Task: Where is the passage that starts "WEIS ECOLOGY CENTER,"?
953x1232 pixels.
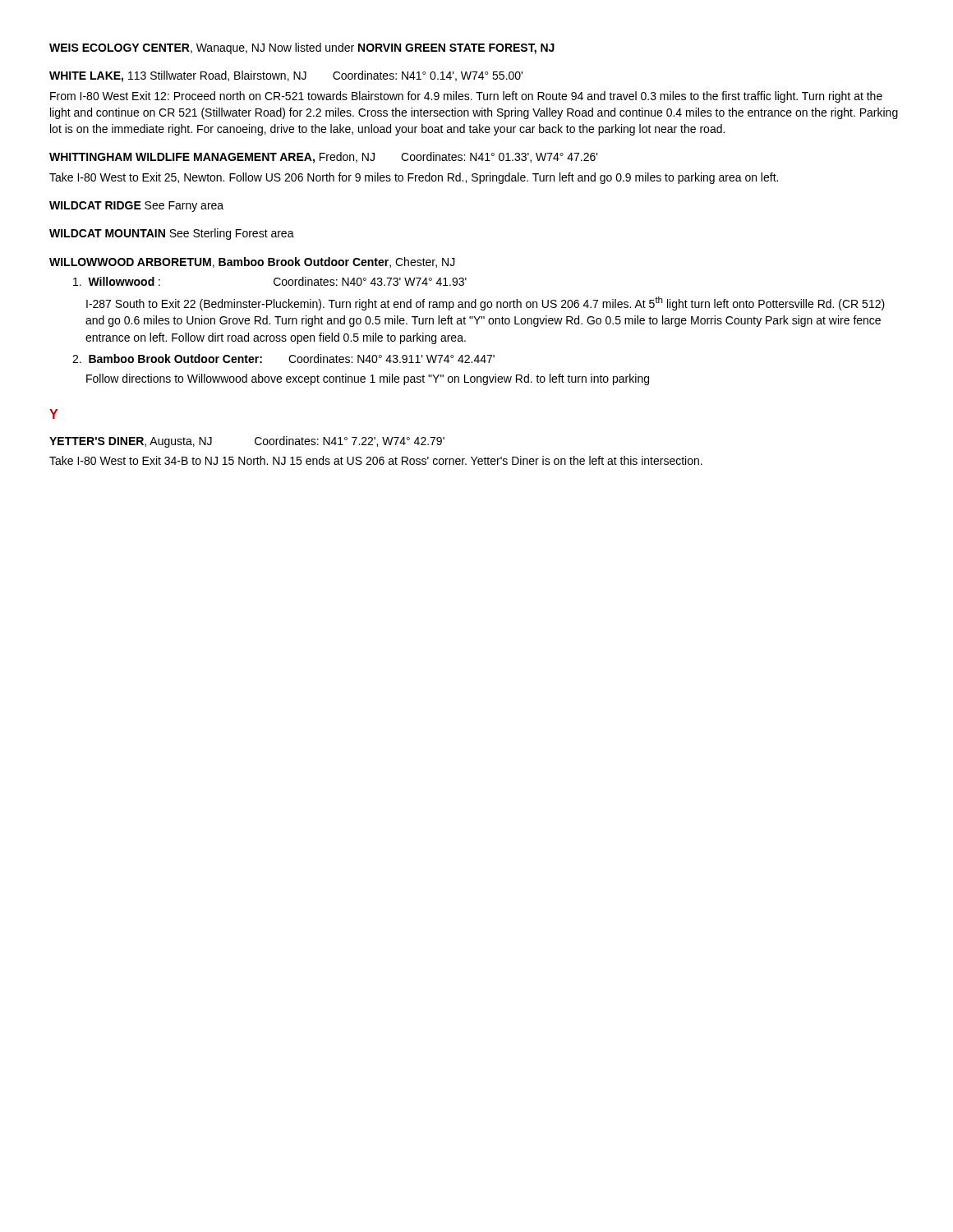Action: (476, 48)
